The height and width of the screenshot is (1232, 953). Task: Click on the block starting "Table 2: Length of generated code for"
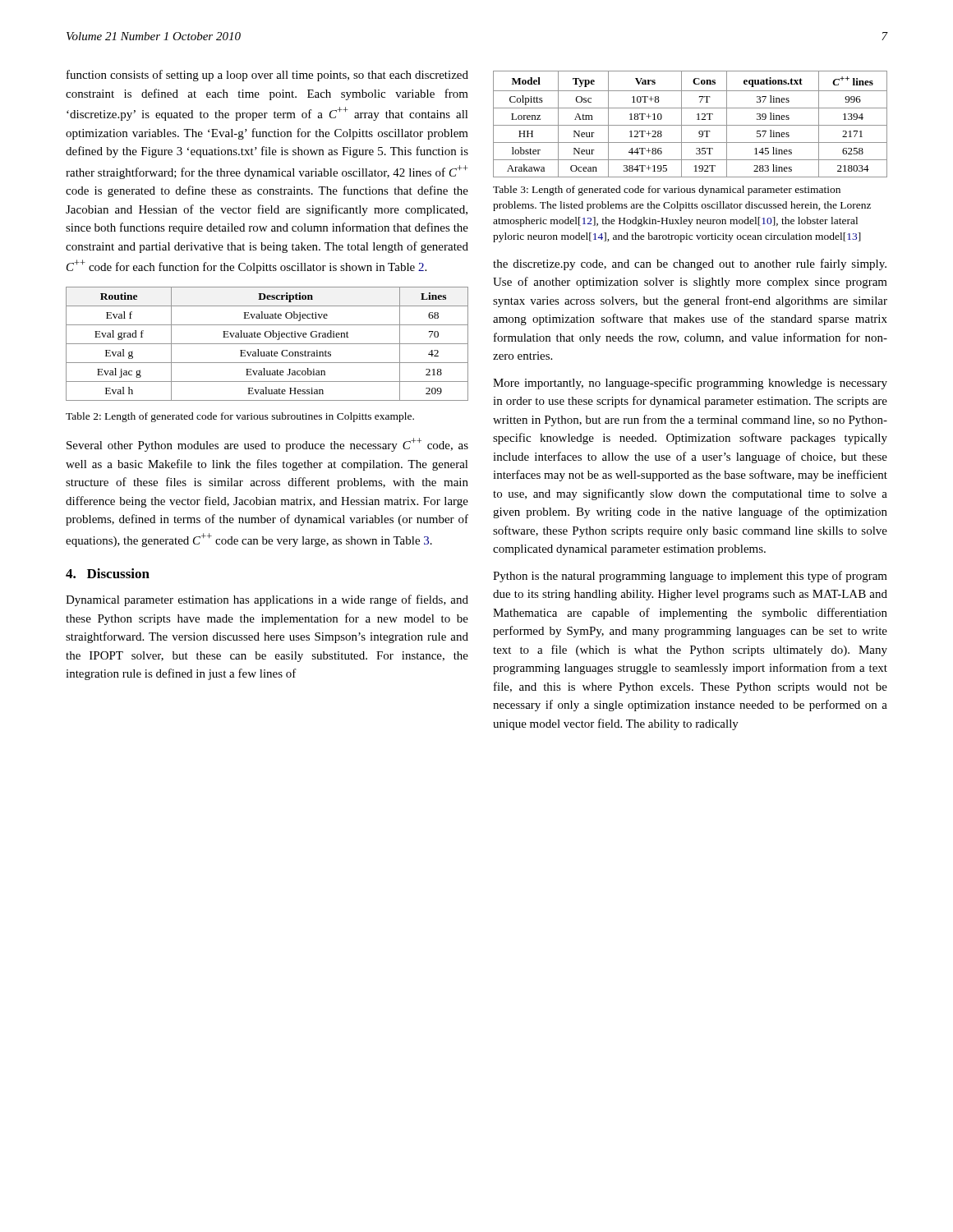[240, 416]
